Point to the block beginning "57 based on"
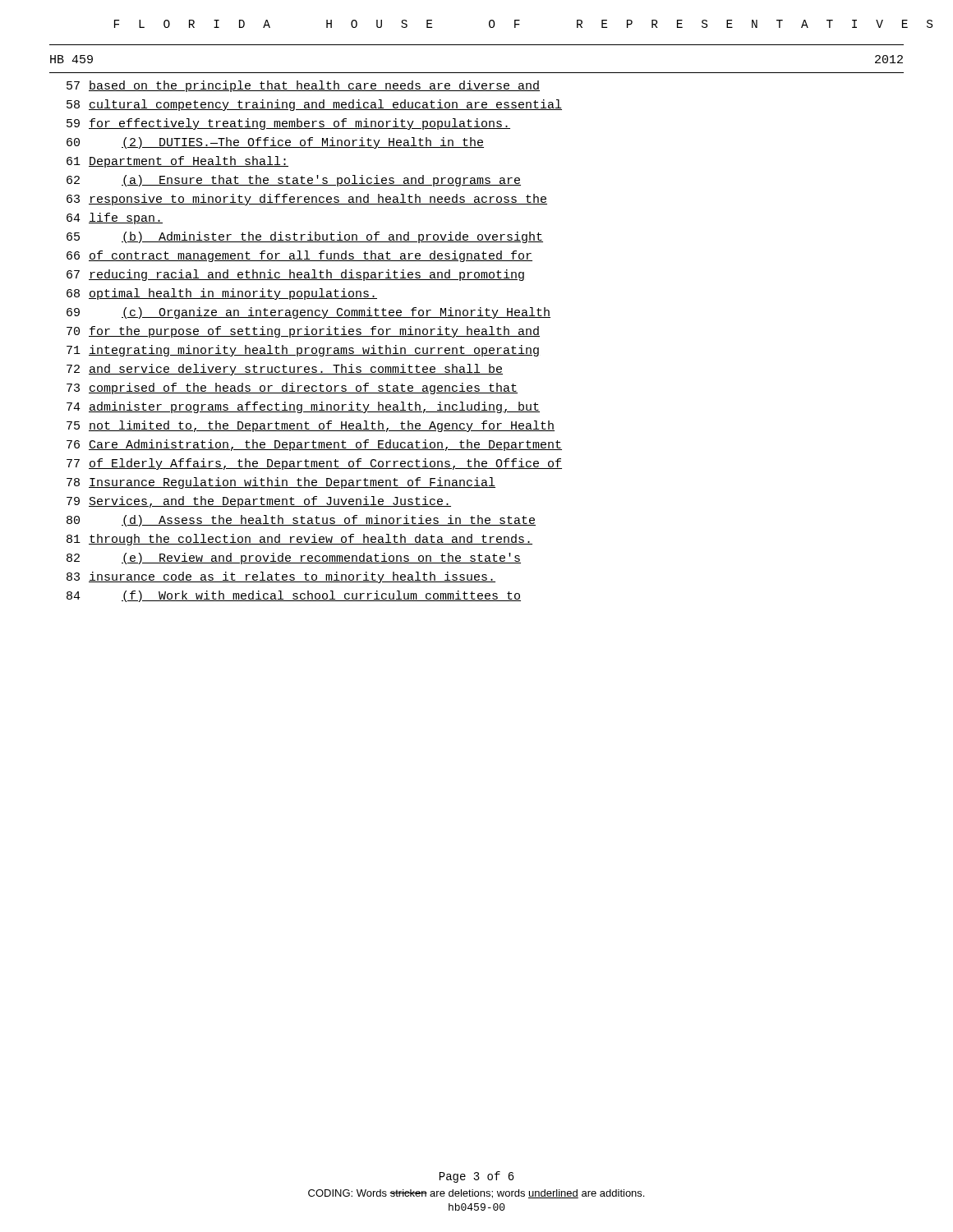 point(476,87)
